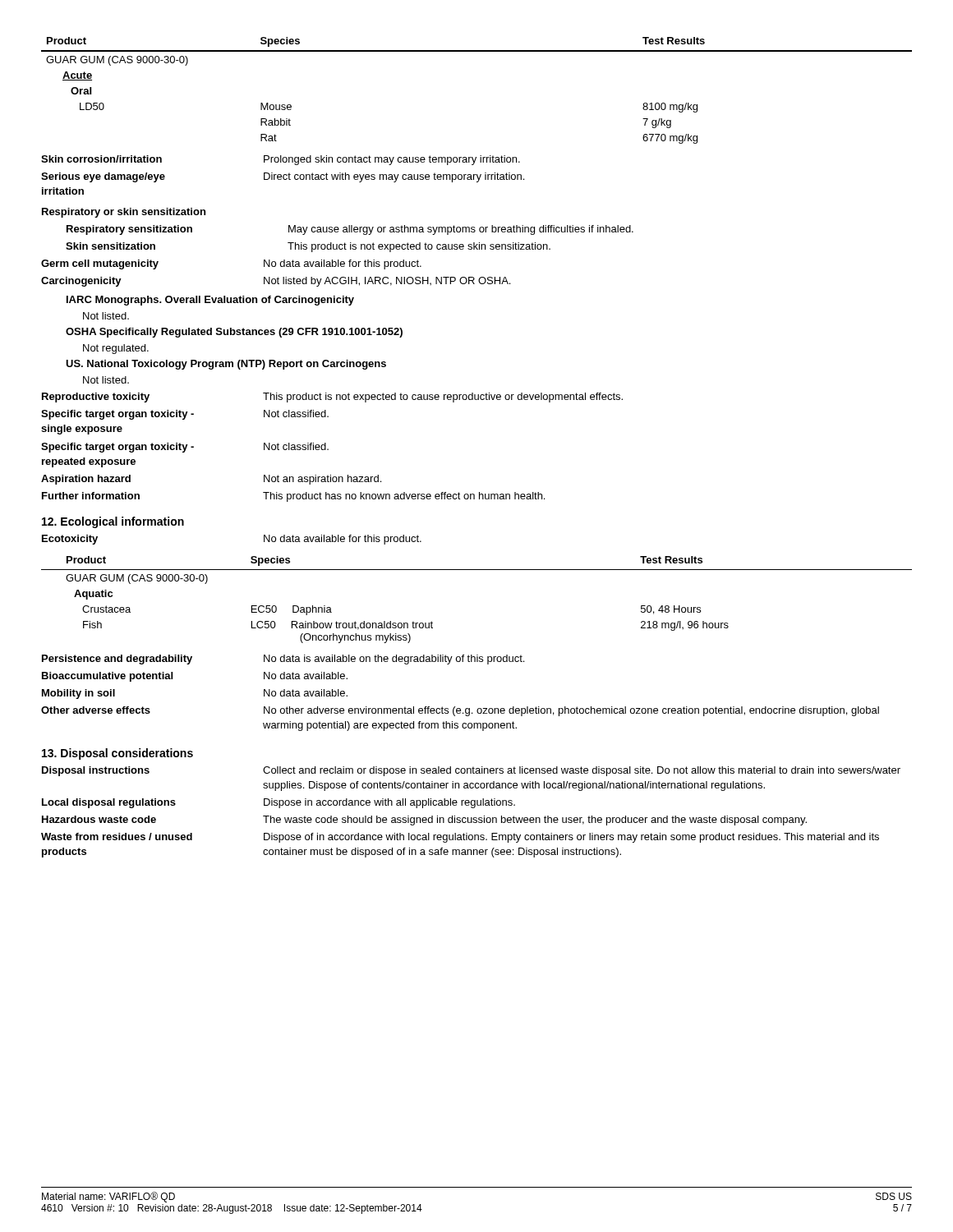Point to the block beginning "Skin sensitization This"
Image resolution: width=953 pixels, height=1232 pixels.
tap(476, 246)
